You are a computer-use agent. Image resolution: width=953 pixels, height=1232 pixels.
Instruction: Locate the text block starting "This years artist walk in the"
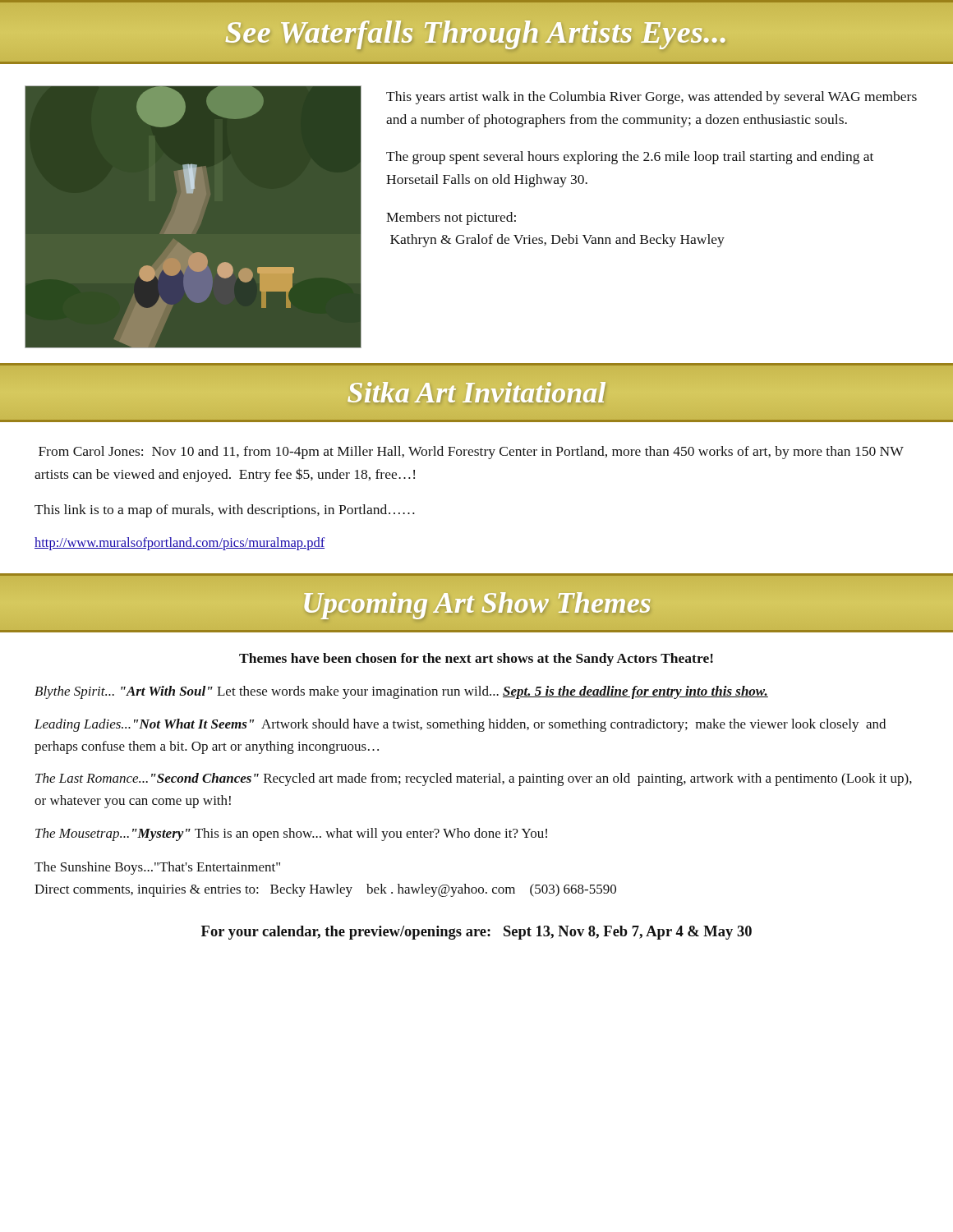(657, 168)
